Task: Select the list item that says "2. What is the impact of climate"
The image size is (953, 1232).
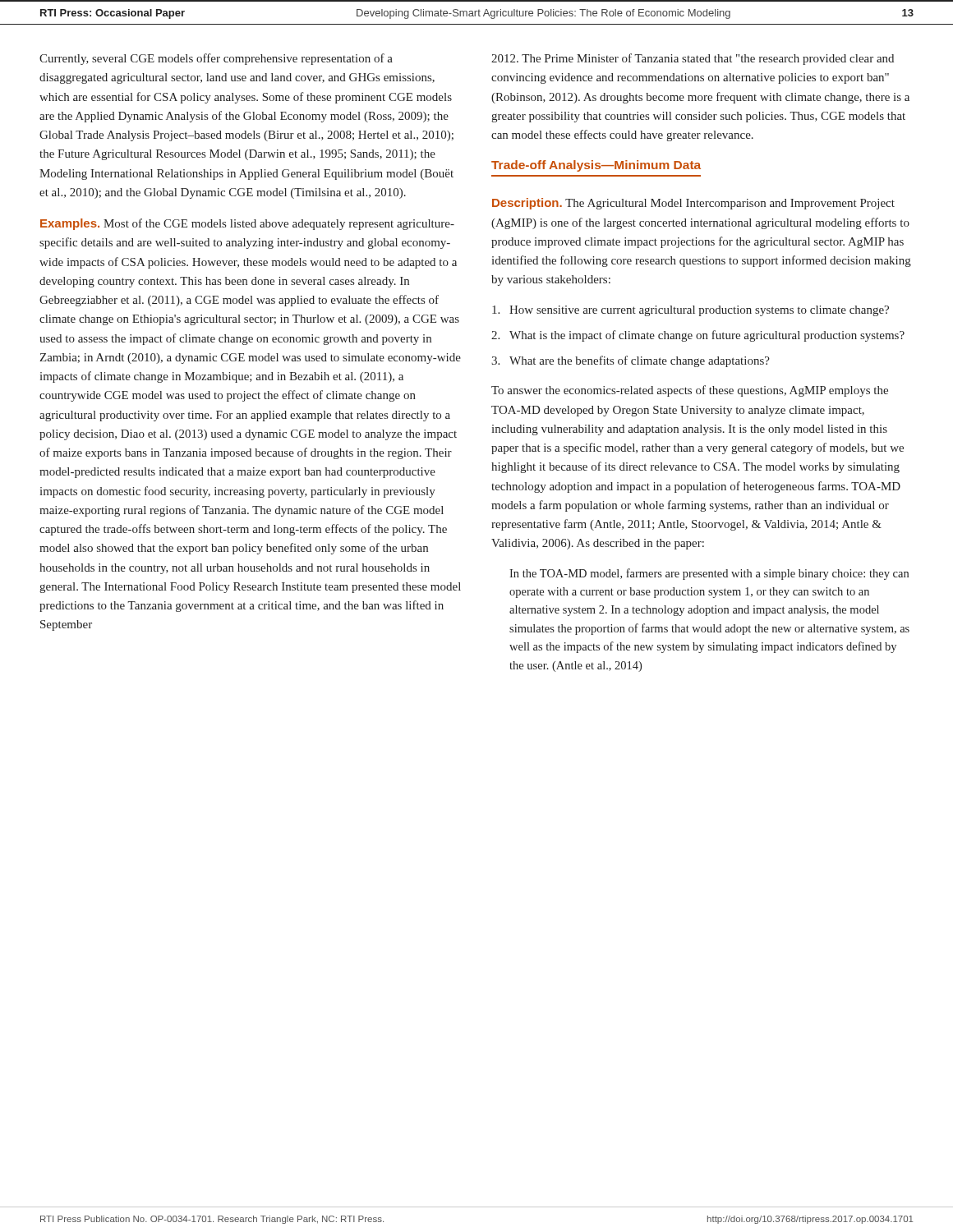Action: point(702,335)
